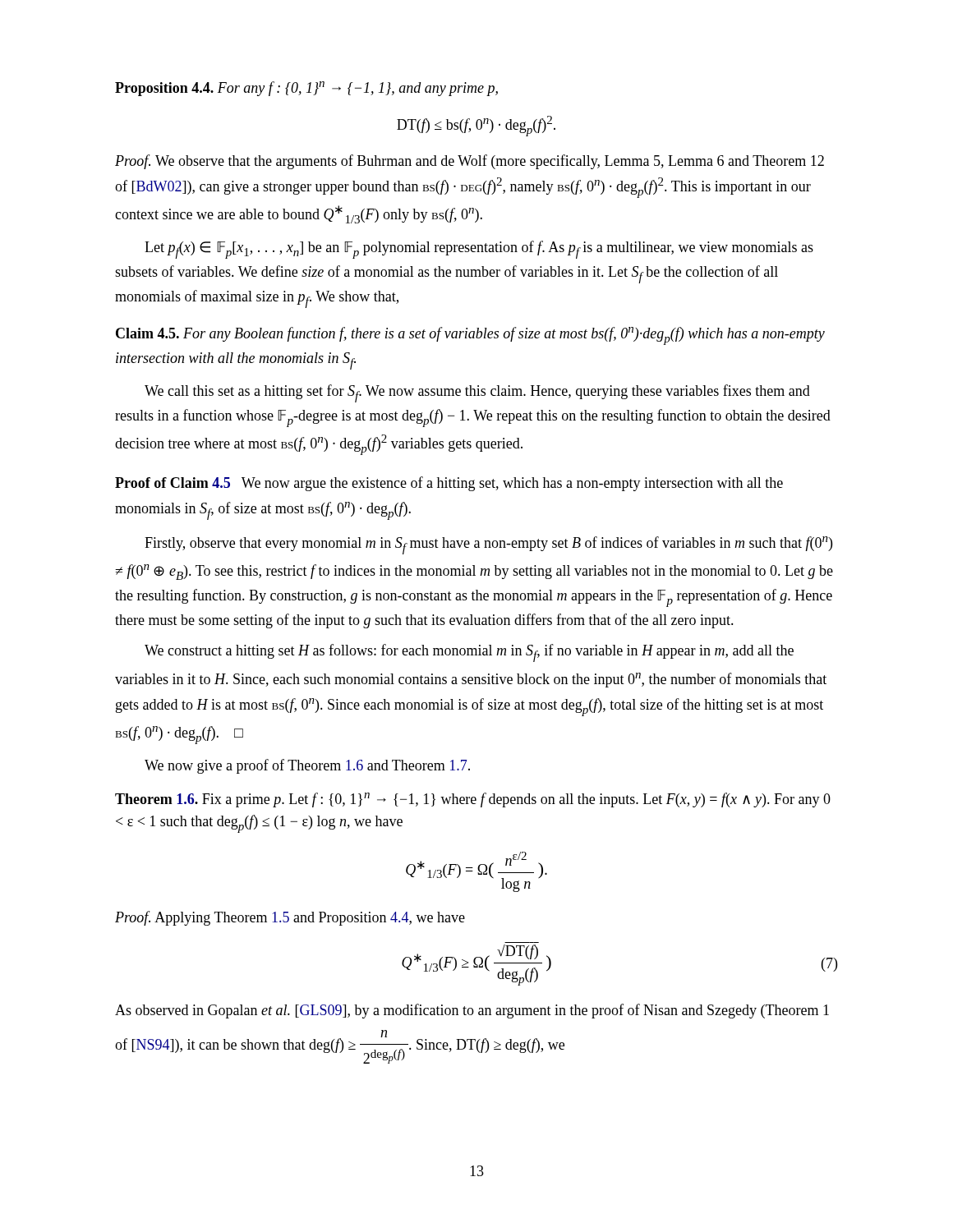The image size is (953, 1232).
Task: Point to "Q∗1/3(F) ≥ Ω( √DT(f) degp(f) ) (7)"
Action: click(x=518, y=963)
